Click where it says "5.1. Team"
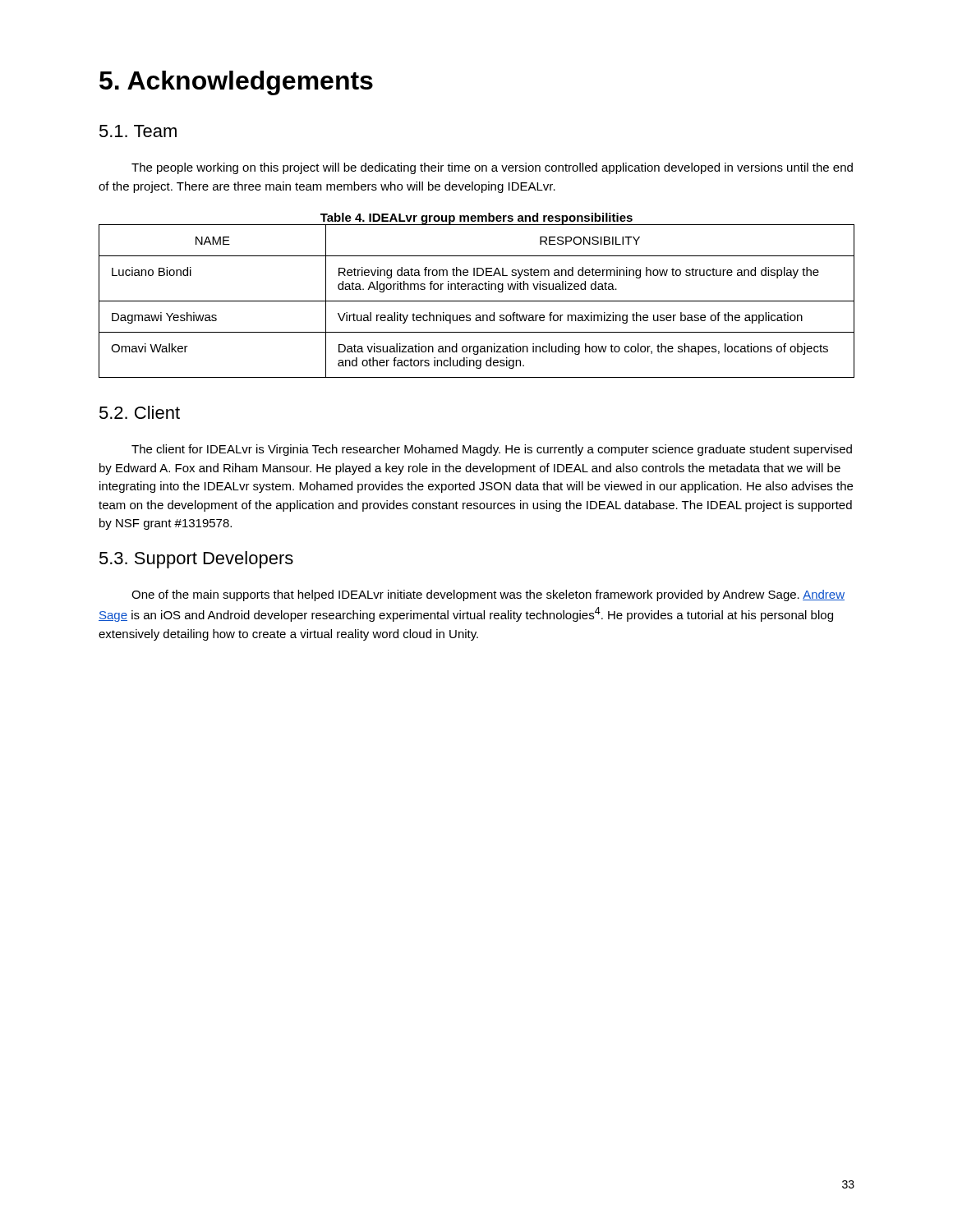 coord(138,131)
